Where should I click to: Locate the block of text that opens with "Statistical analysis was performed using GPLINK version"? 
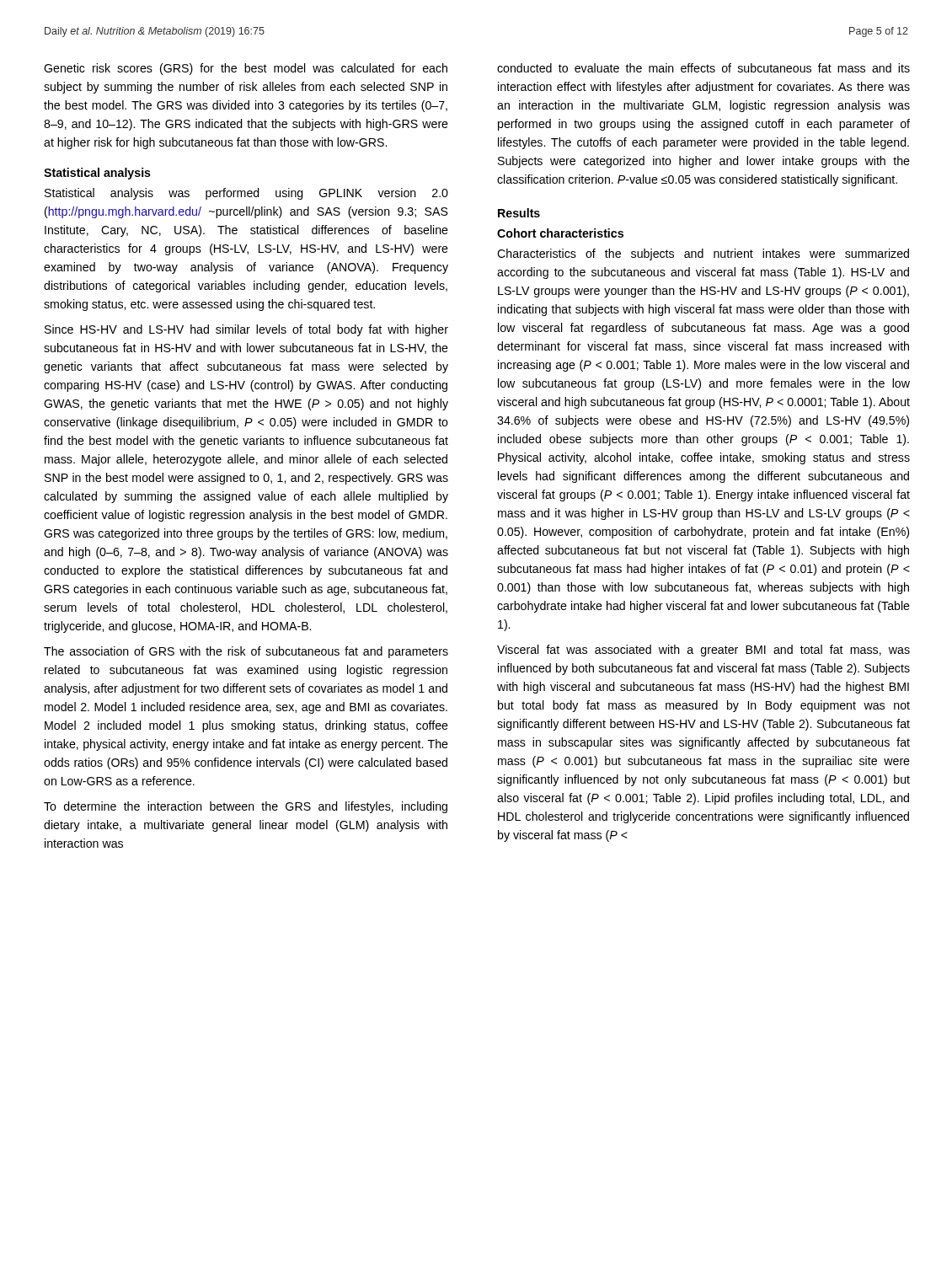click(x=246, y=249)
